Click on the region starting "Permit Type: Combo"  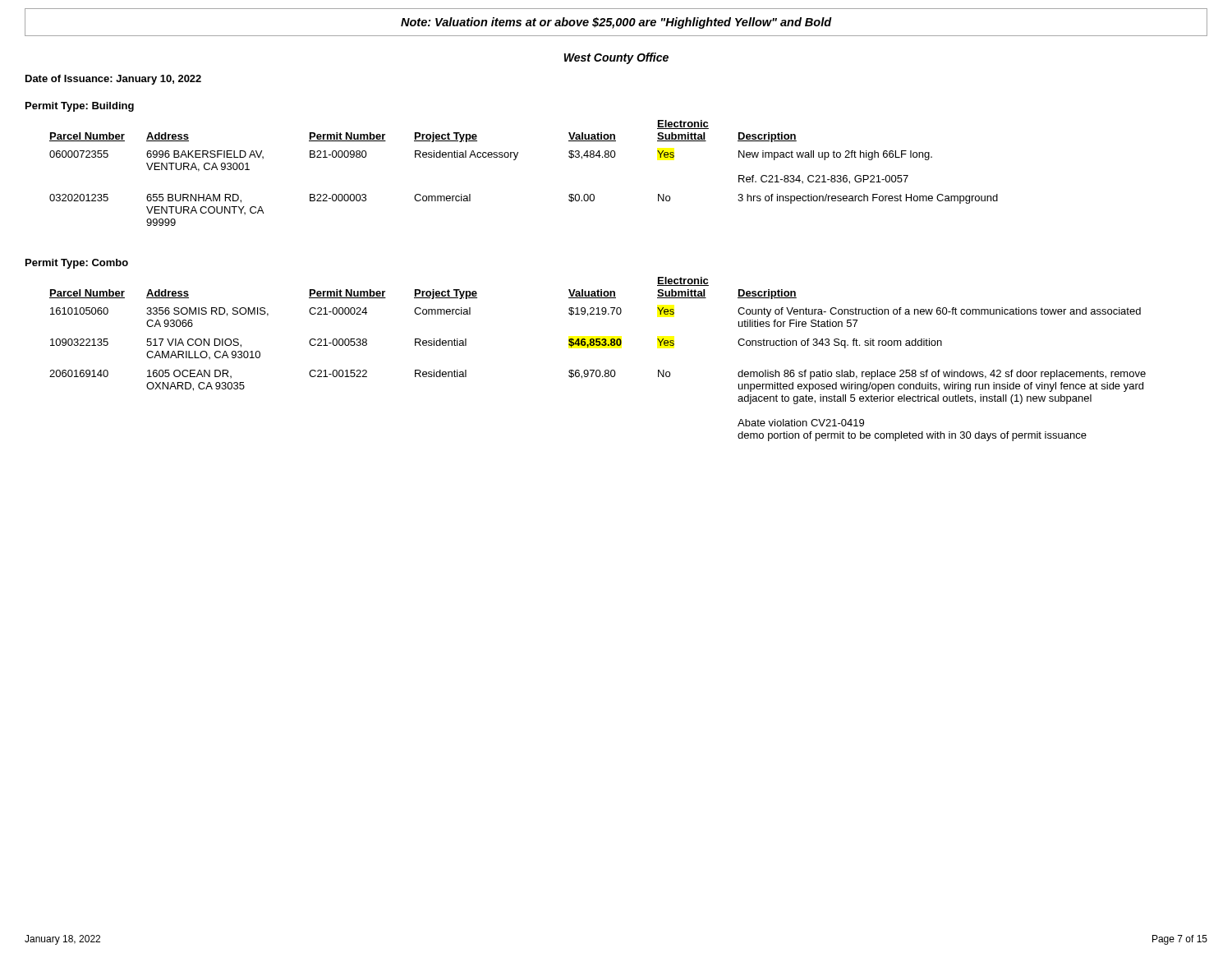pyautogui.click(x=76, y=263)
